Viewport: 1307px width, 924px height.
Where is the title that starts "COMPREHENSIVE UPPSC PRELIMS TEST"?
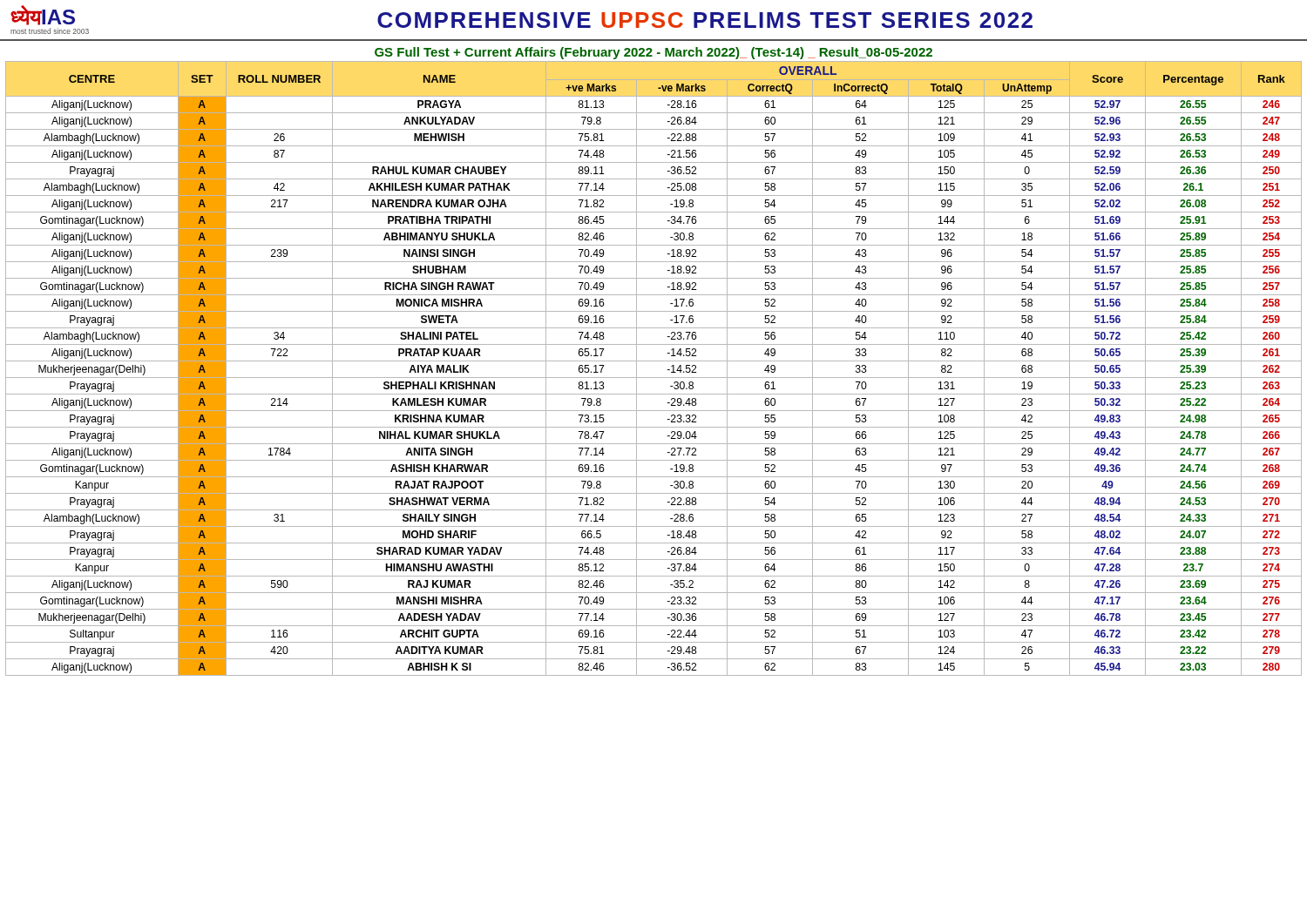pyautogui.click(x=706, y=20)
